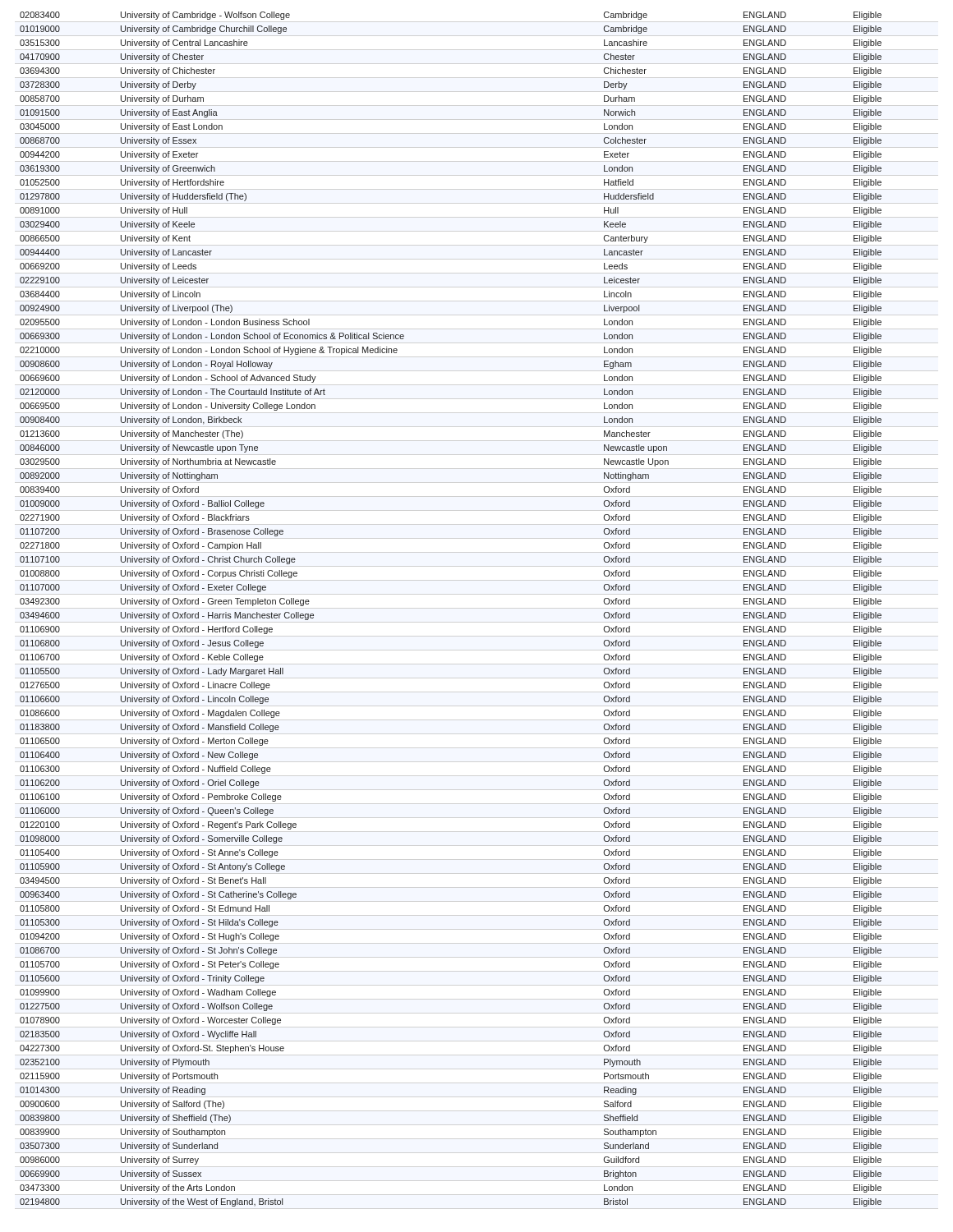Select the table that reads "University of Derby"
The width and height of the screenshot is (953, 1232).
tap(476, 609)
